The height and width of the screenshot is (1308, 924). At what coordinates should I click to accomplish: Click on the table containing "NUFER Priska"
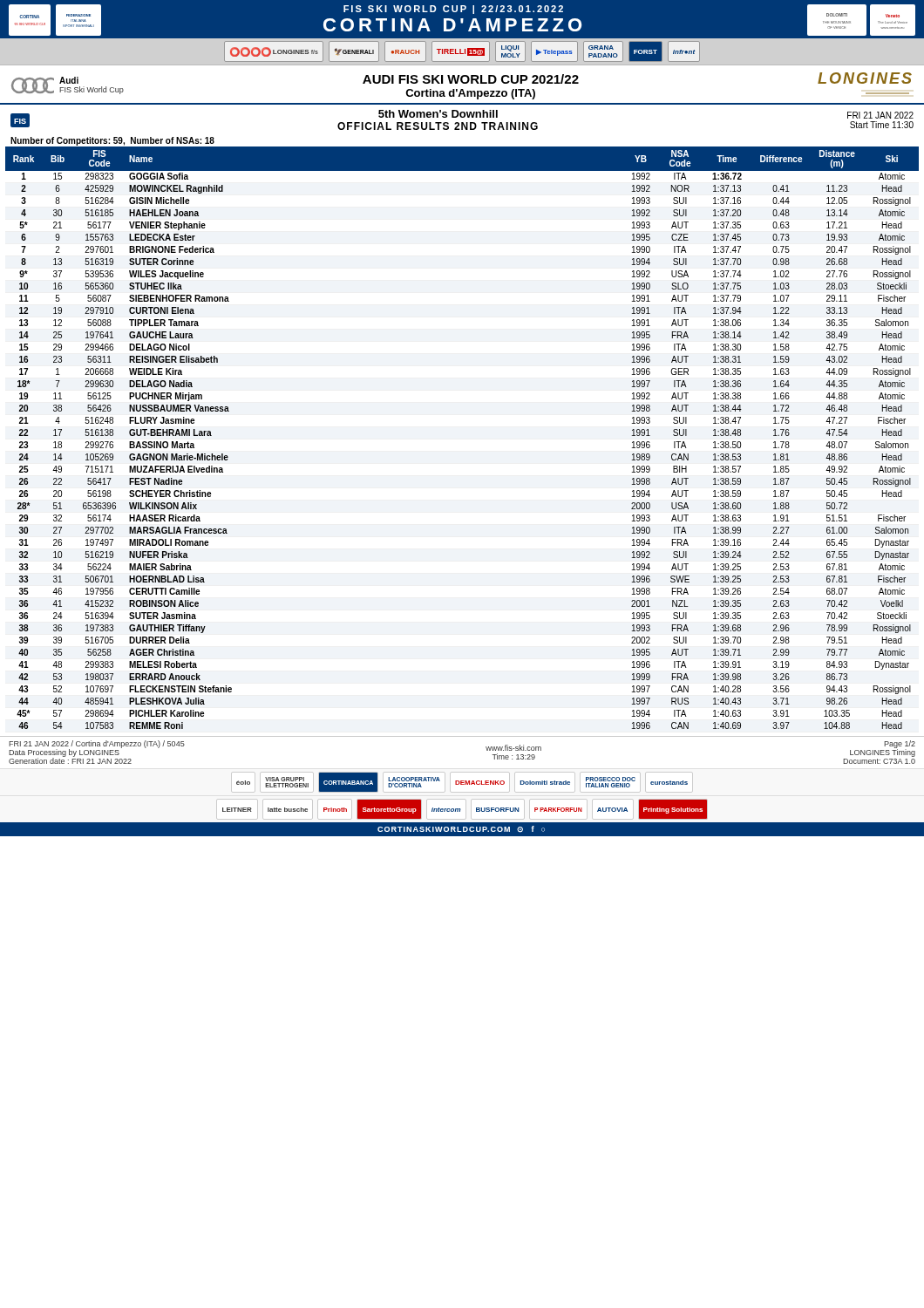[462, 440]
